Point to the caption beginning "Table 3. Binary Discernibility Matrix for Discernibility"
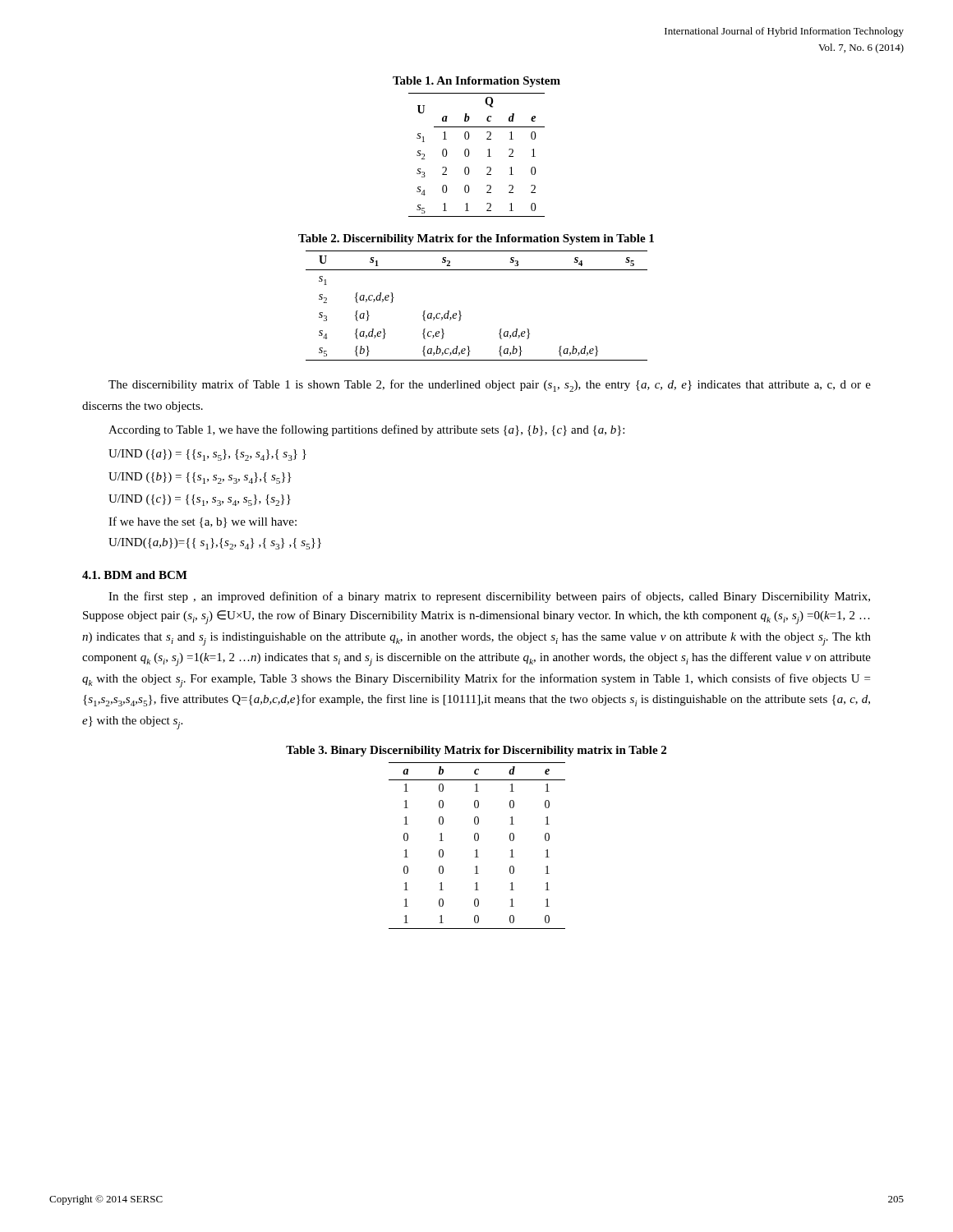 [x=476, y=750]
